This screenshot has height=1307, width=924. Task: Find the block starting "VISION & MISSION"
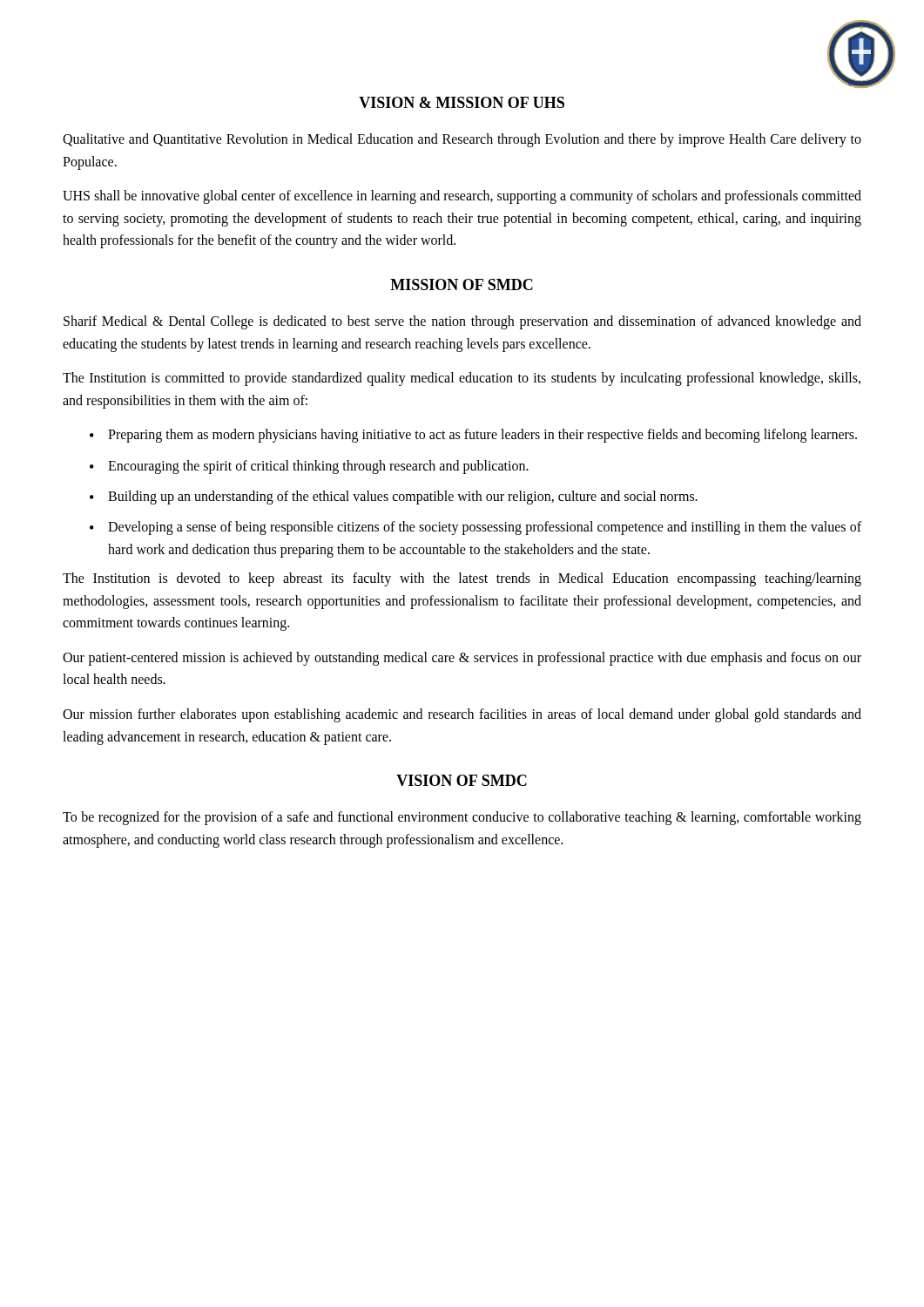[462, 103]
